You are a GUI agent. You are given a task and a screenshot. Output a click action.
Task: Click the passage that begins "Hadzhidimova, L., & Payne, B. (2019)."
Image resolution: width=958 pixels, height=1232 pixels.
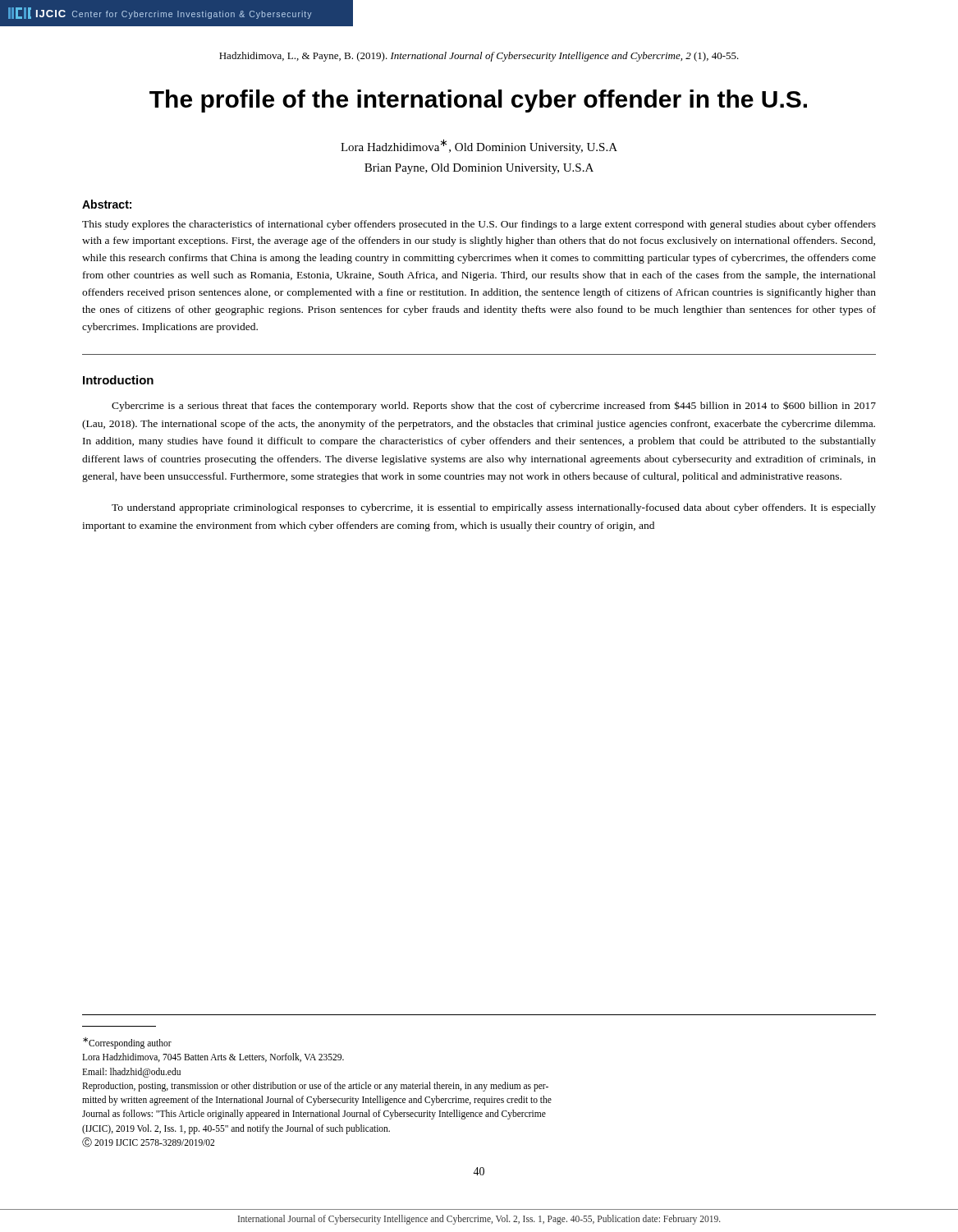click(x=479, y=55)
